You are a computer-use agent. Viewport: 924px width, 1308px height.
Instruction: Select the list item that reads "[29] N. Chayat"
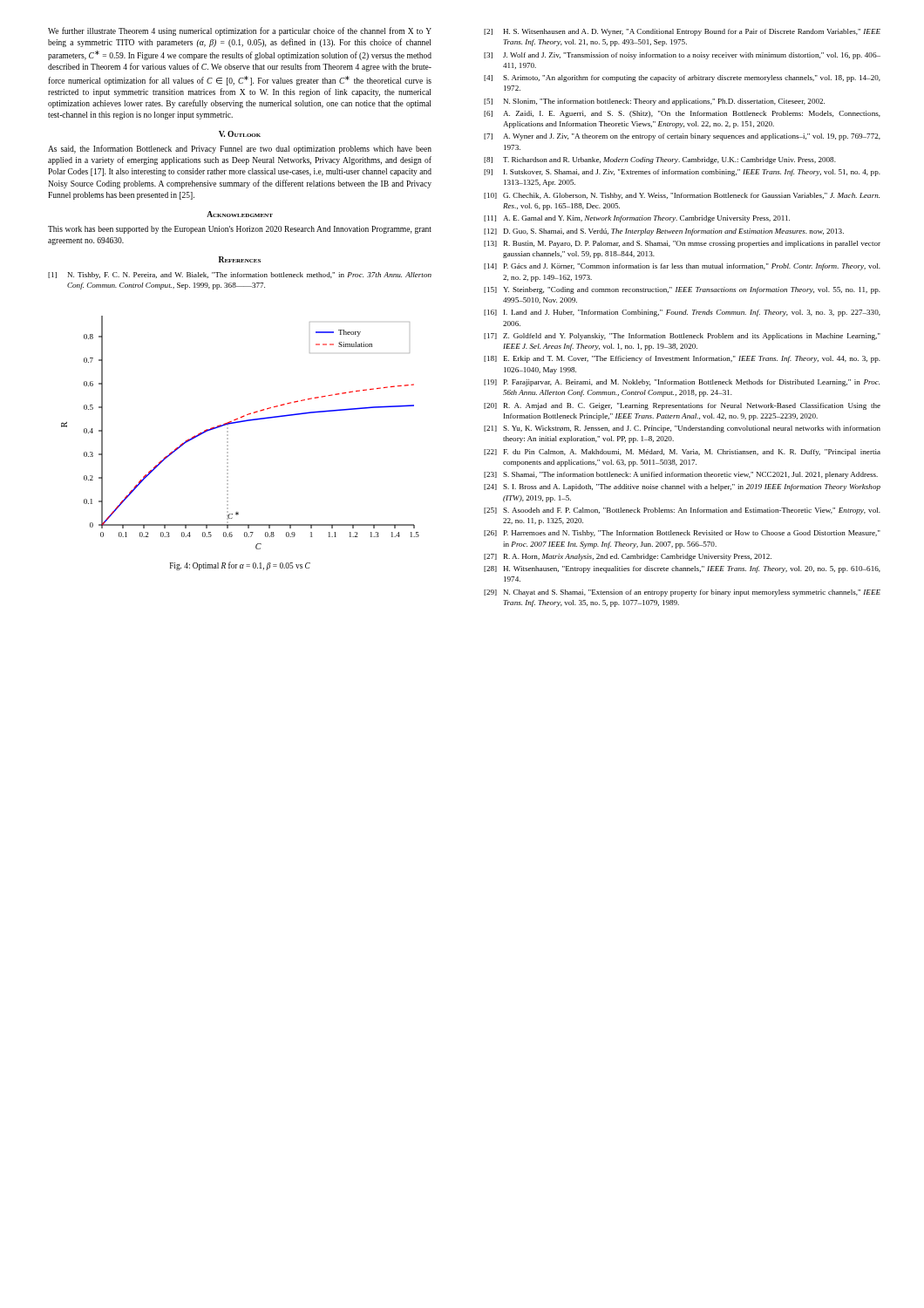[682, 597]
